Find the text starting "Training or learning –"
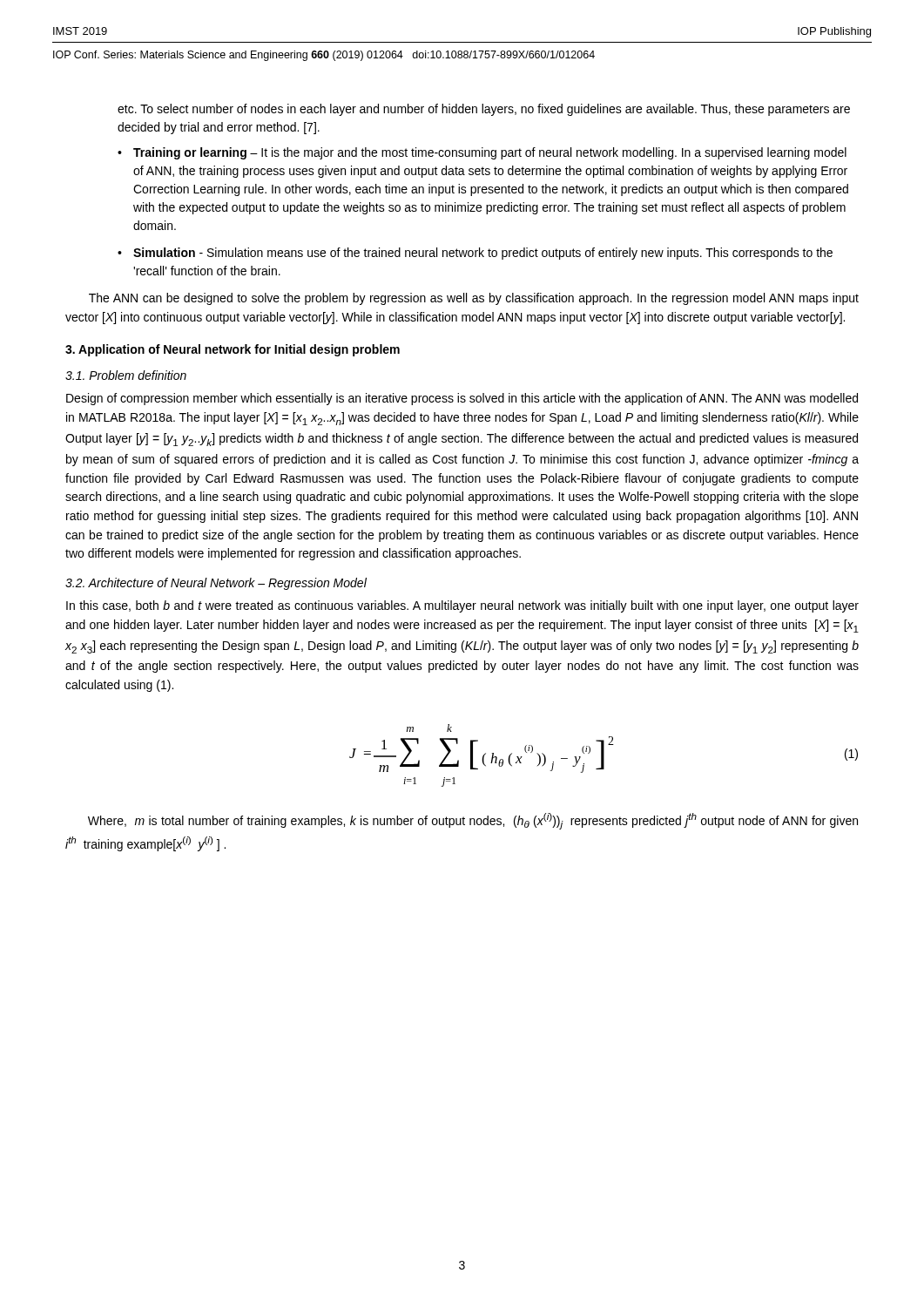Viewport: 924px width, 1307px height. 491,189
